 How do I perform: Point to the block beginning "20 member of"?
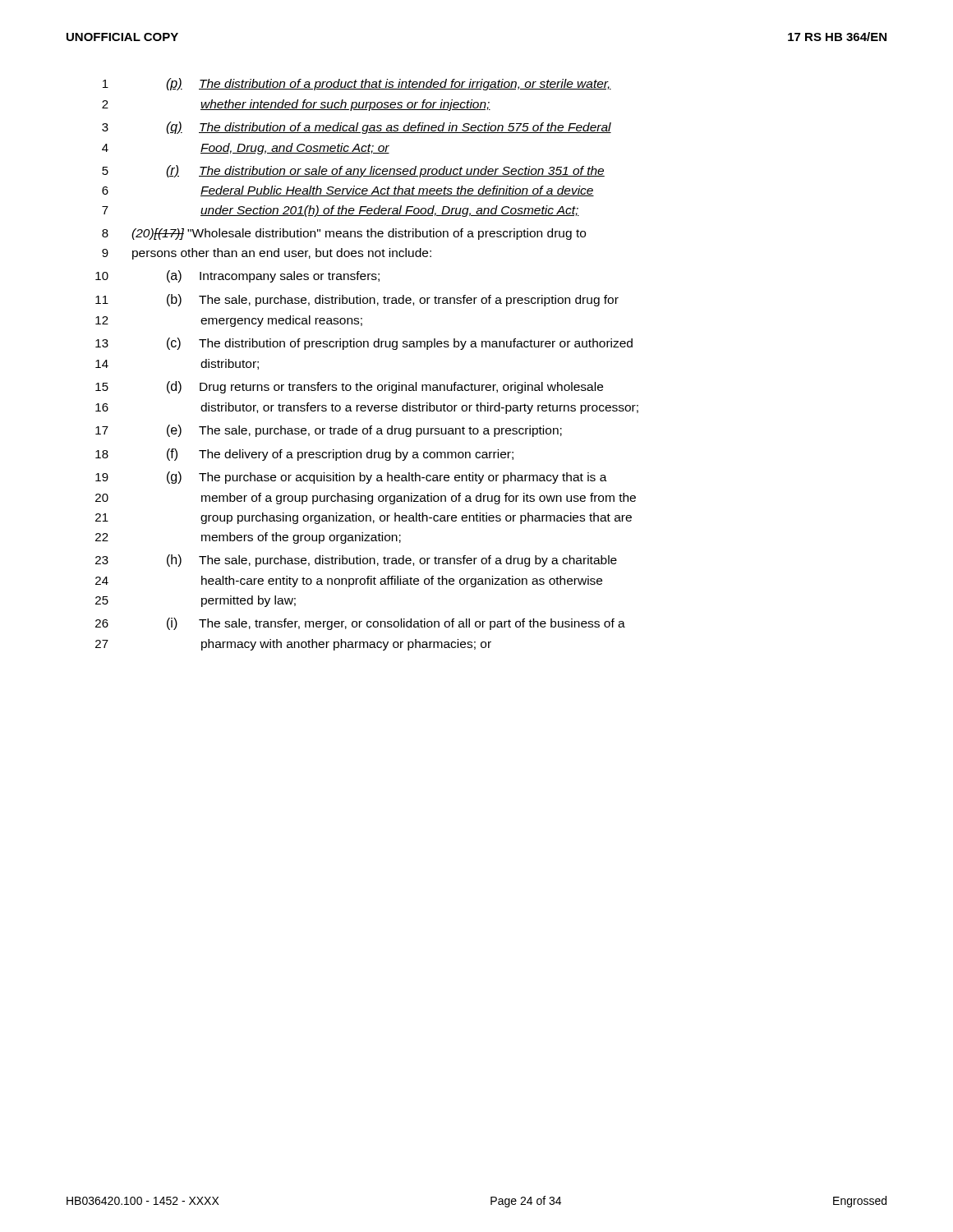tap(476, 498)
